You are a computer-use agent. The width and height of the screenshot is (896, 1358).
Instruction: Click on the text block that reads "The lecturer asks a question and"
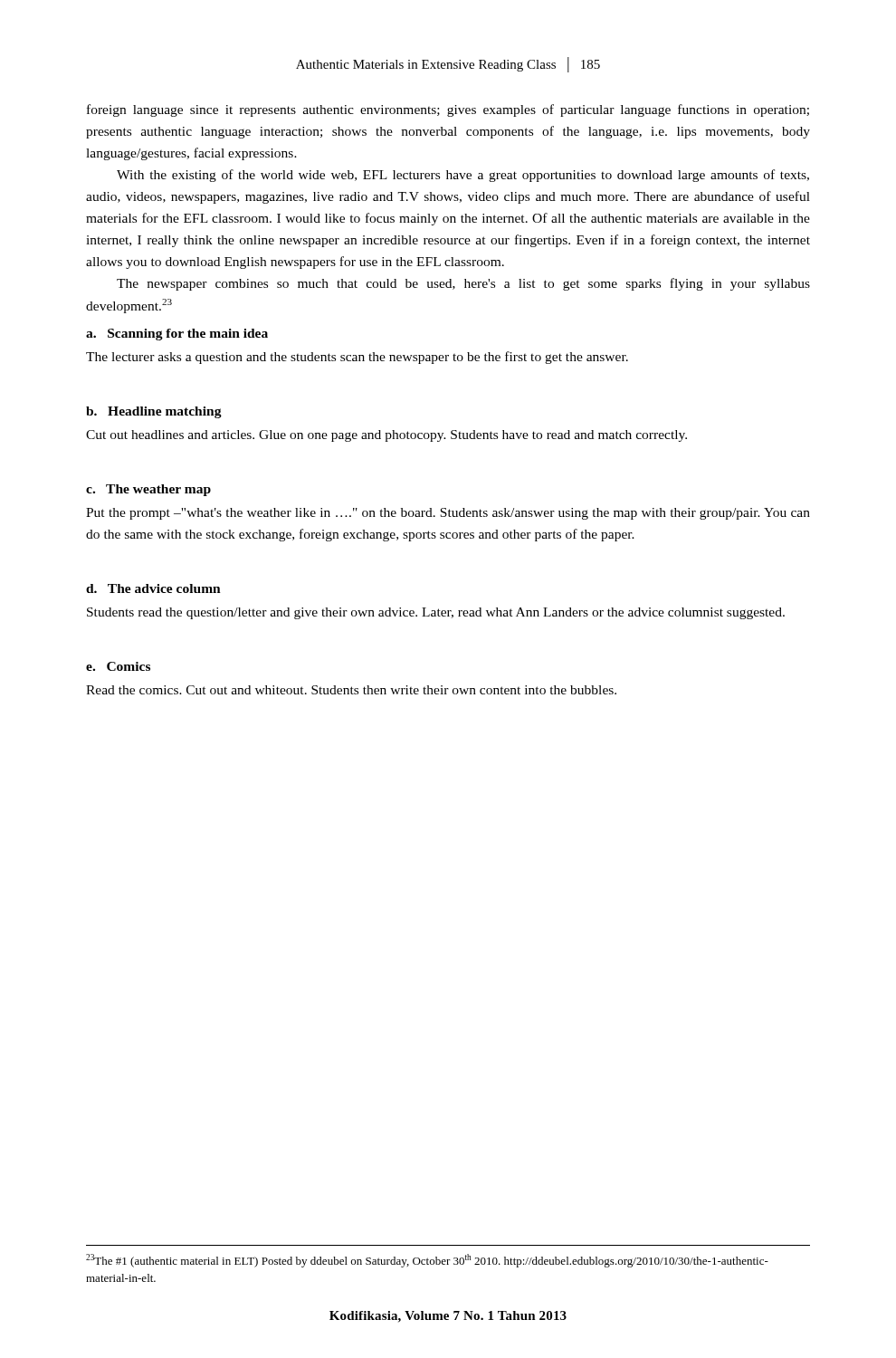click(x=357, y=357)
